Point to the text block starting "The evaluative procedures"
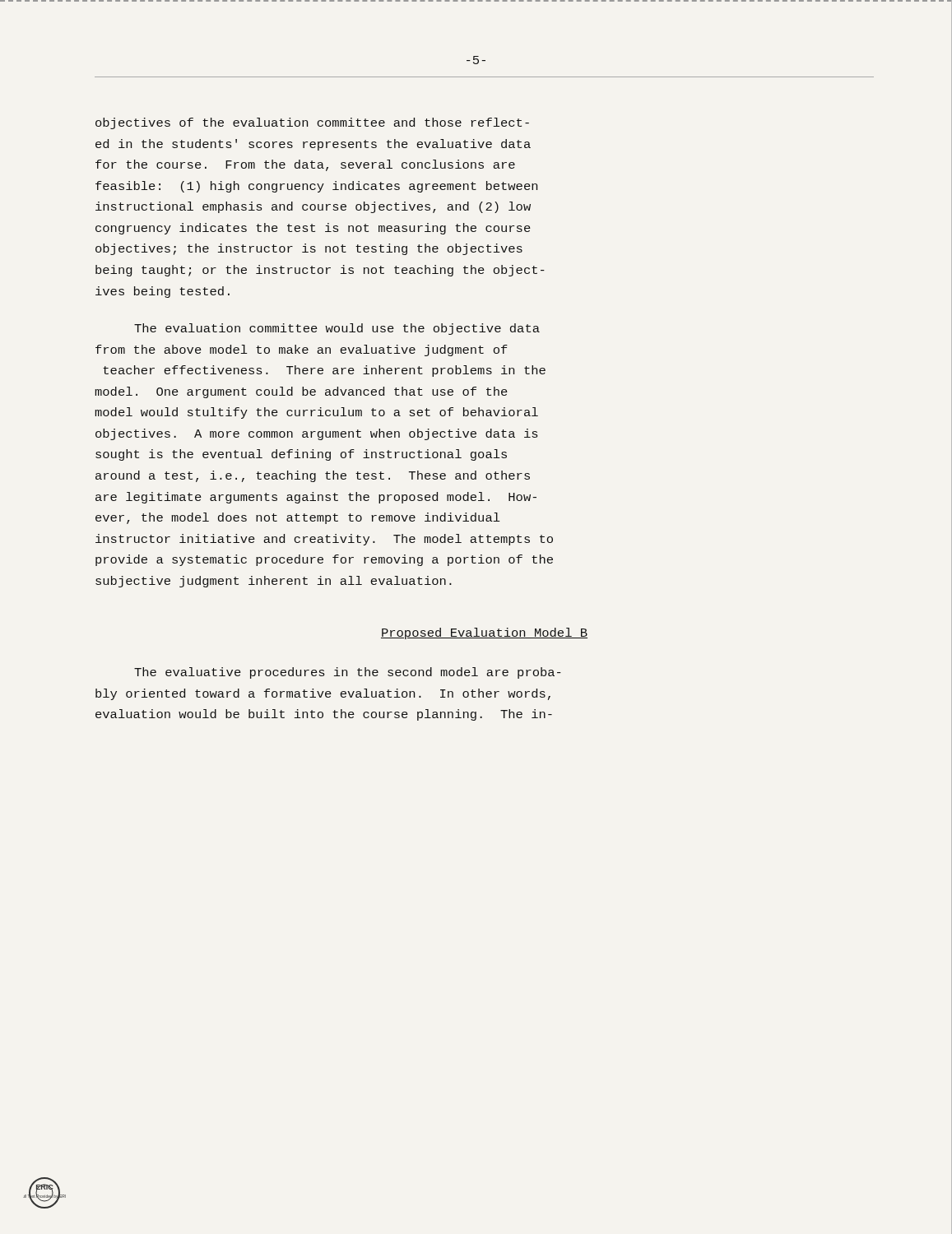The image size is (952, 1234). 329,694
